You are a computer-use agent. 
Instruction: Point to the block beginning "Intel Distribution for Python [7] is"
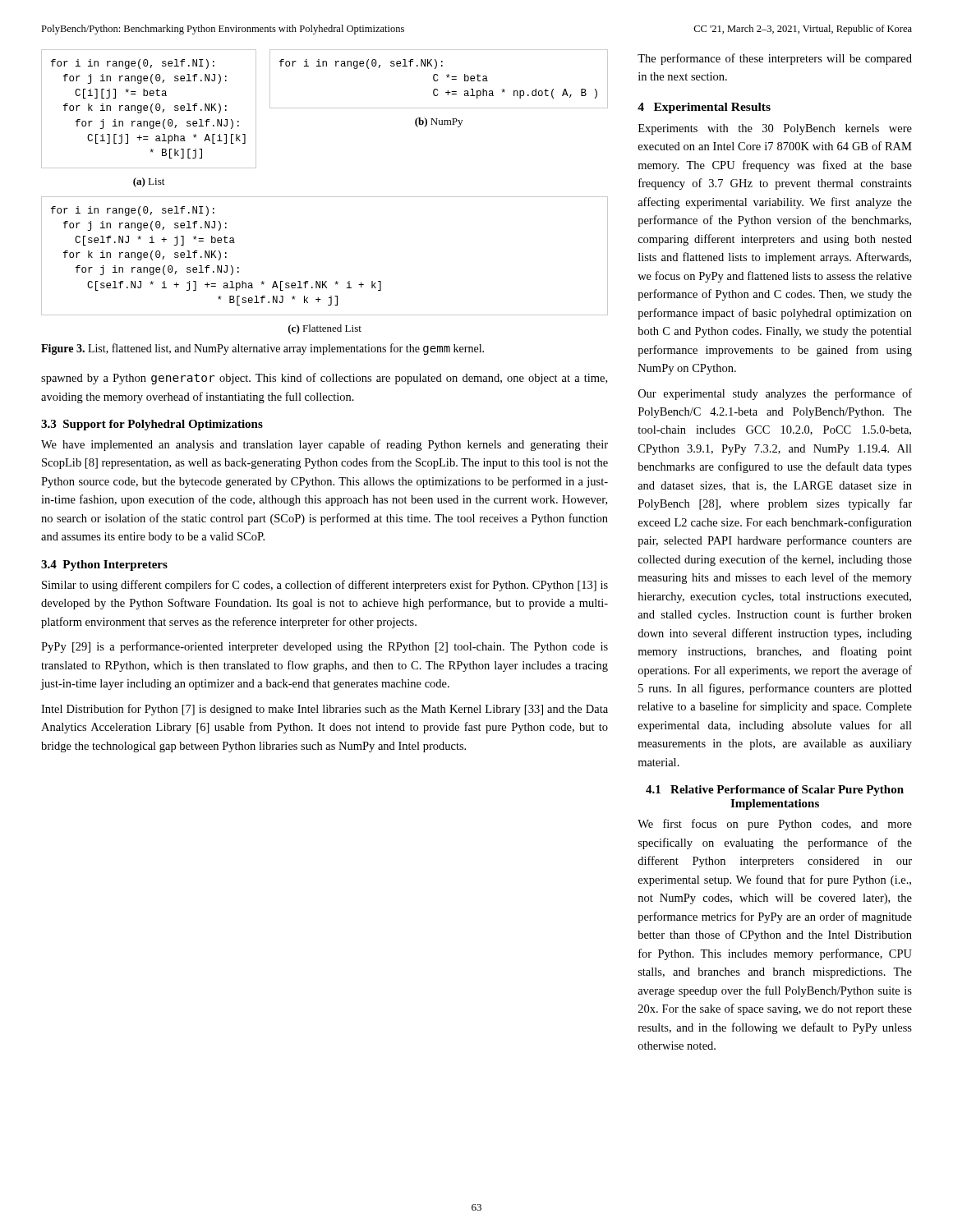(325, 727)
